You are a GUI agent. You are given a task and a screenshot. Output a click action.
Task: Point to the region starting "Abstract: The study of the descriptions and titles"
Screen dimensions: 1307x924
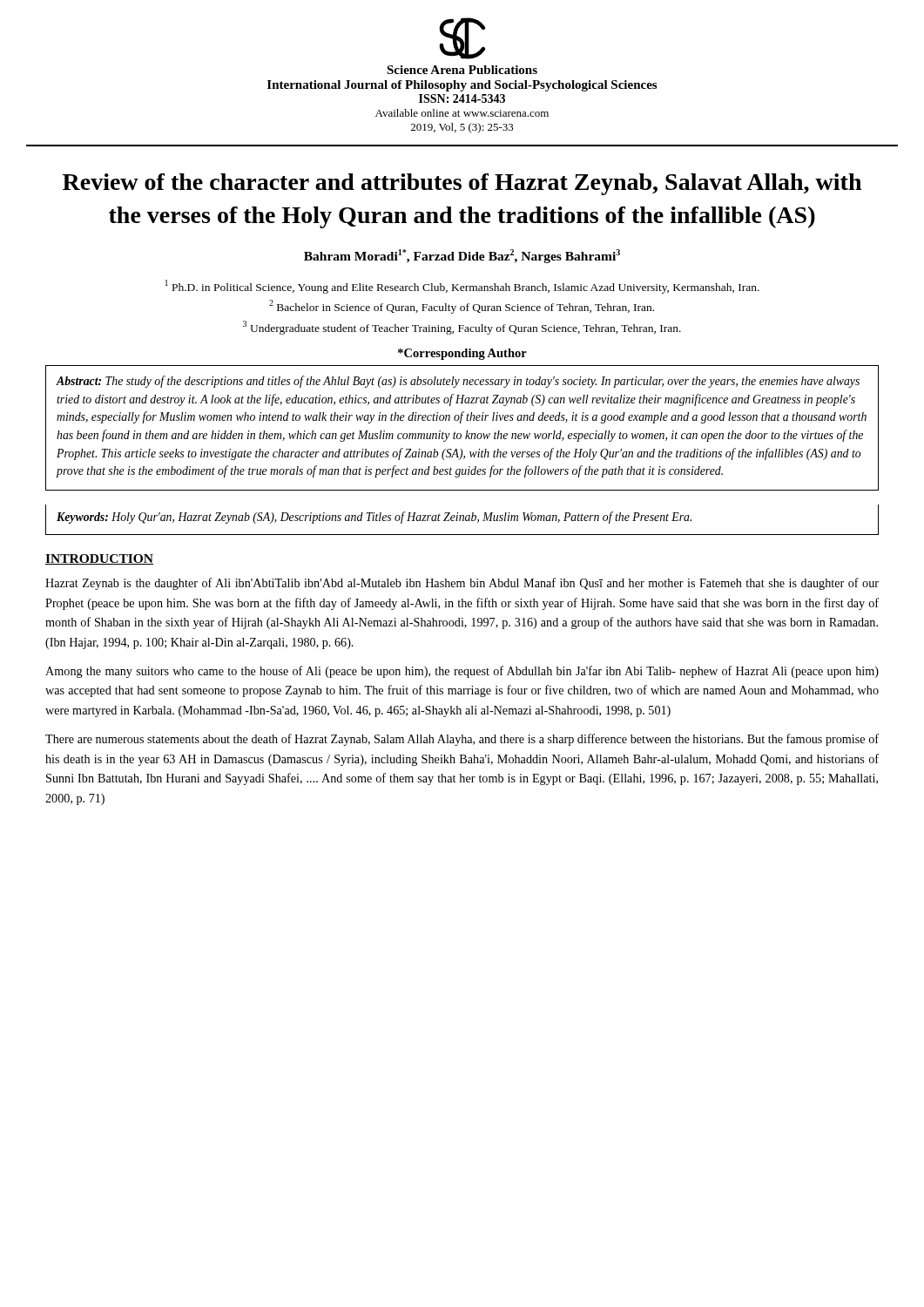click(x=462, y=426)
